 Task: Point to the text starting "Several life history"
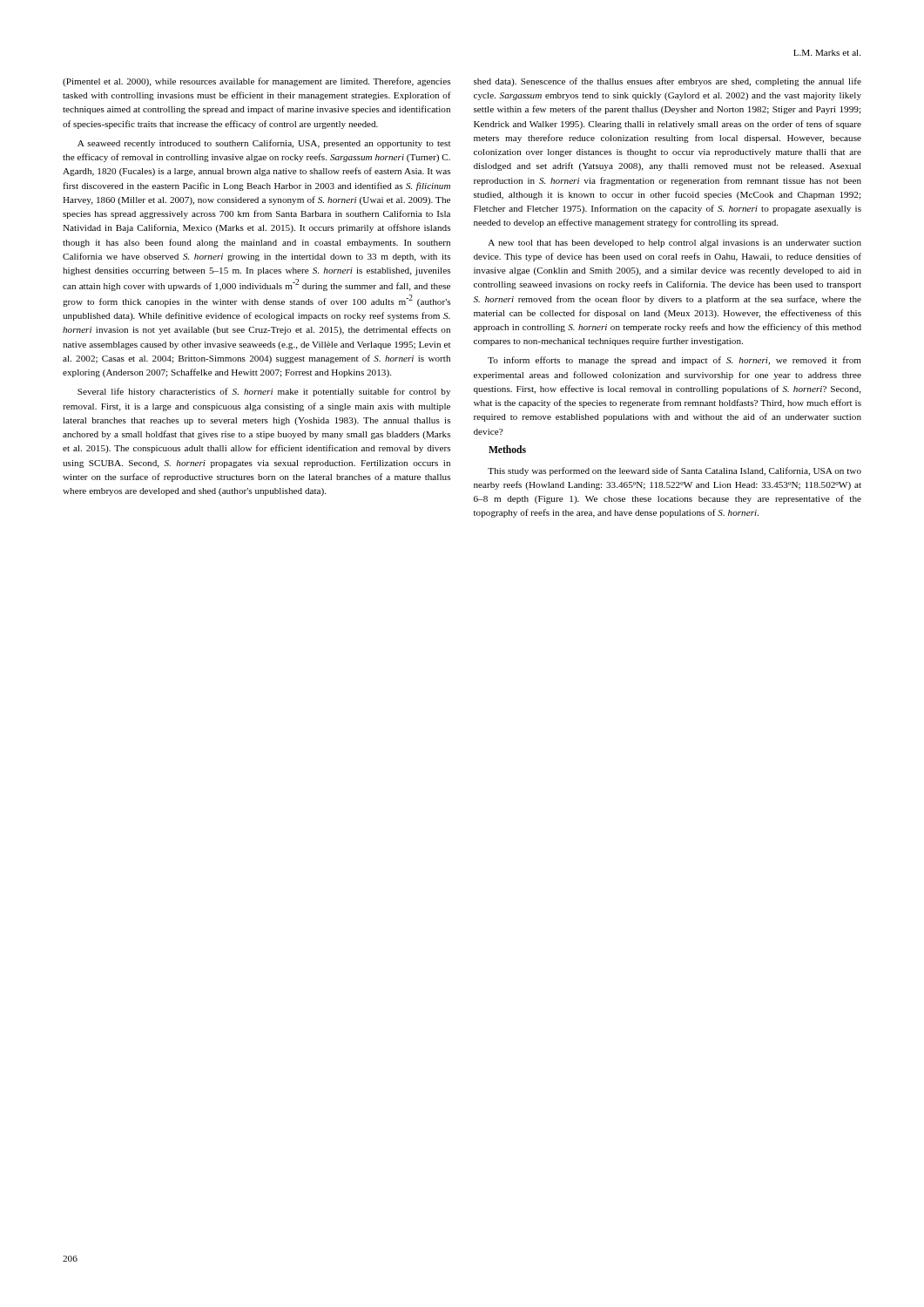click(257, 441)
